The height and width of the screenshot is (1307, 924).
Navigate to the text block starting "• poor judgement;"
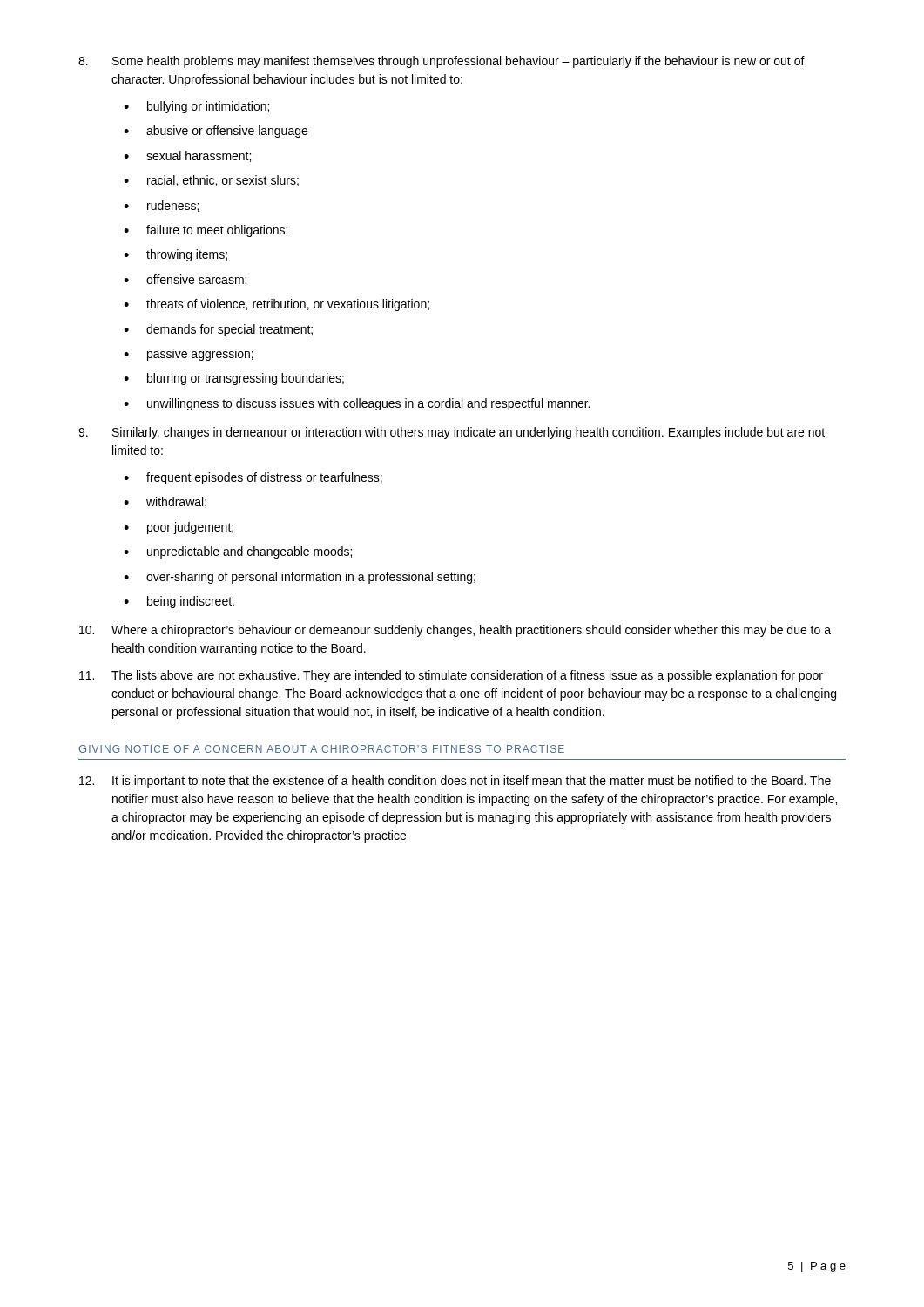[x=179, y=528]
